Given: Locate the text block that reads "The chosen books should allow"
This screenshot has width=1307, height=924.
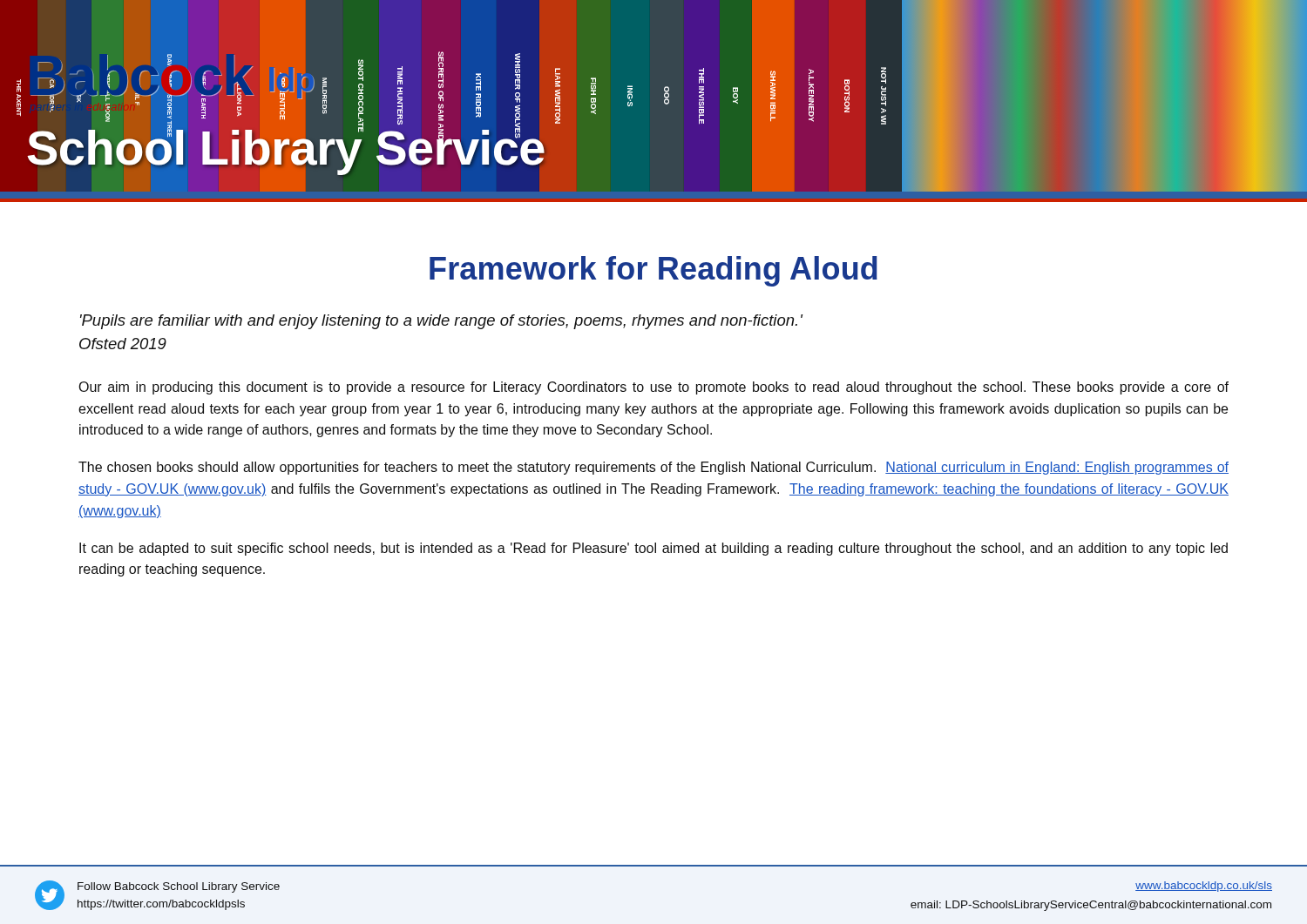Looking at the screenshot, I should (x=654, y=489).
